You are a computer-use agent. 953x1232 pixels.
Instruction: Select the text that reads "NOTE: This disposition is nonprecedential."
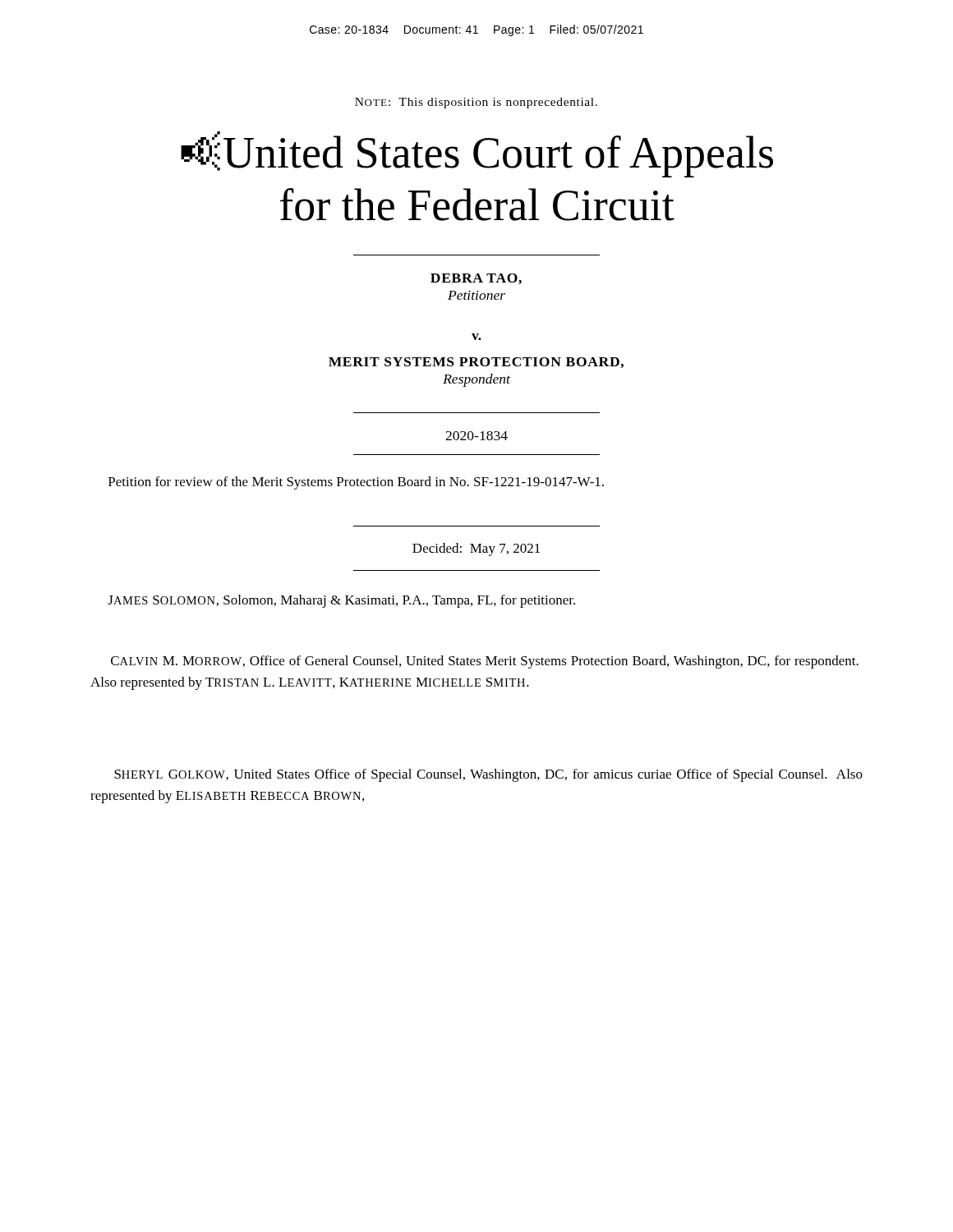click(x=476, y=101)
